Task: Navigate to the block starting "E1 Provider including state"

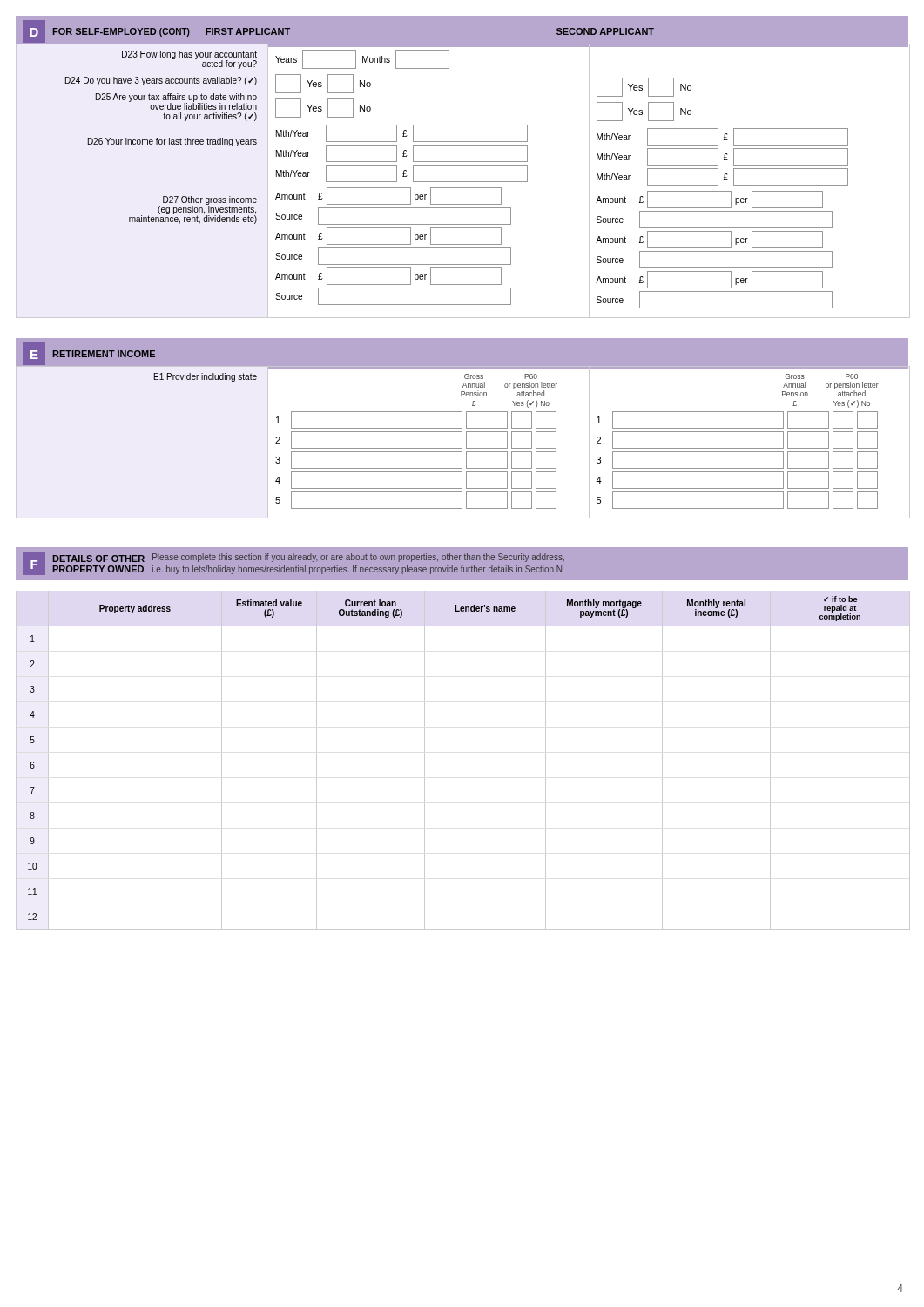Action: tap(205, 377)
